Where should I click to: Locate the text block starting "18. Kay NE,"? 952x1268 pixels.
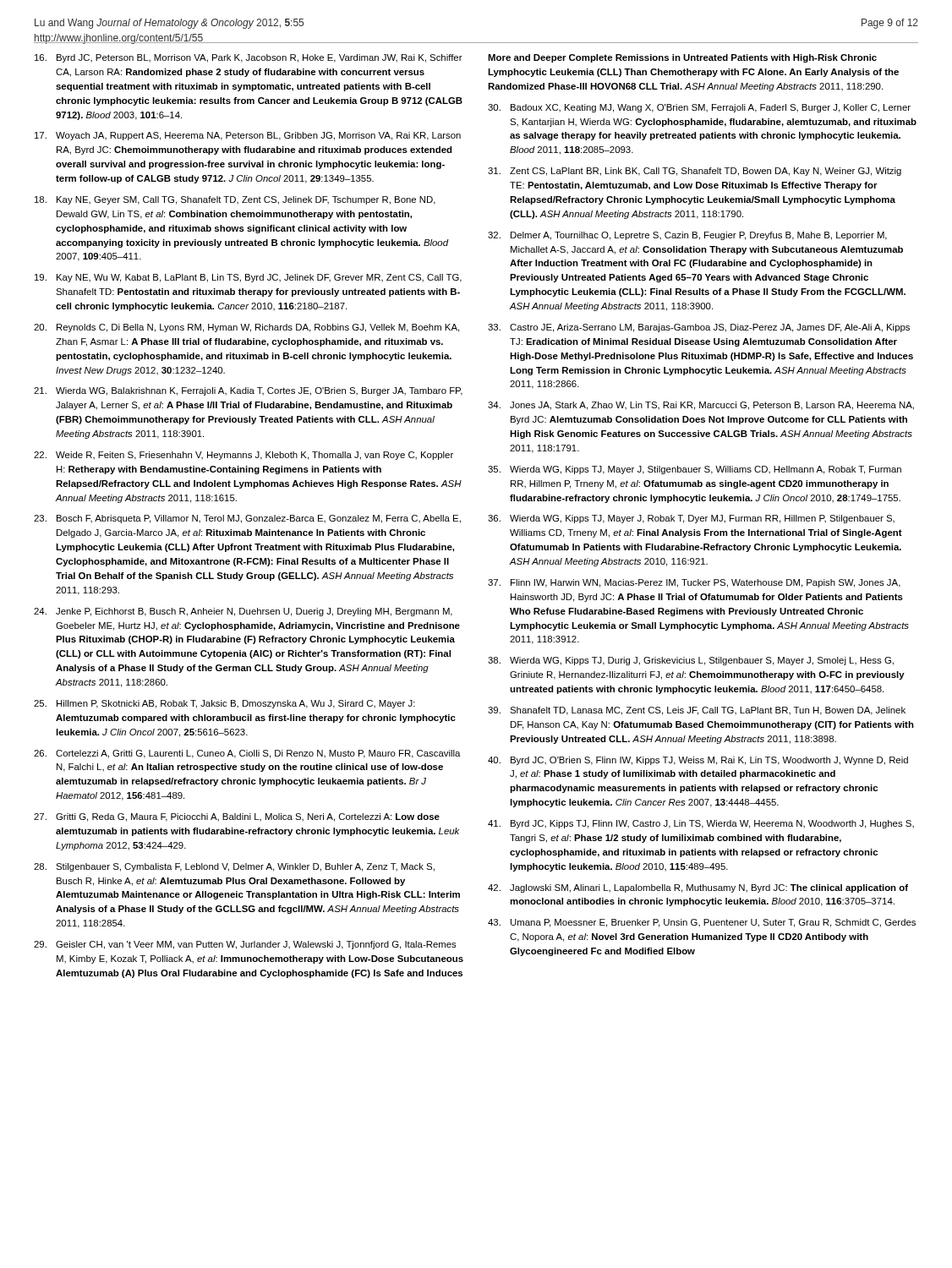pyautogui.click(x=249, y=228)
